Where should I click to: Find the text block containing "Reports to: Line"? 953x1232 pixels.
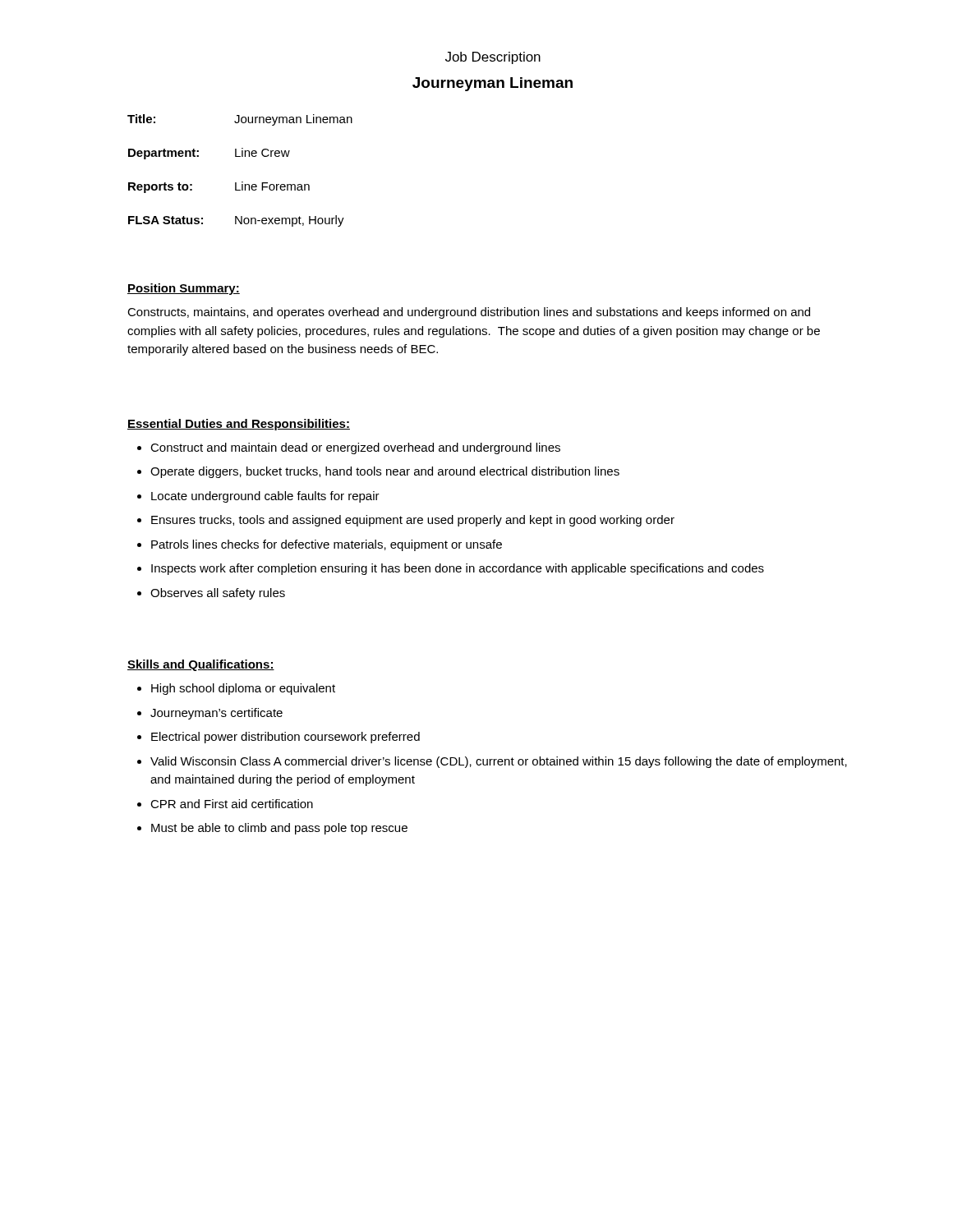point(164,187)
